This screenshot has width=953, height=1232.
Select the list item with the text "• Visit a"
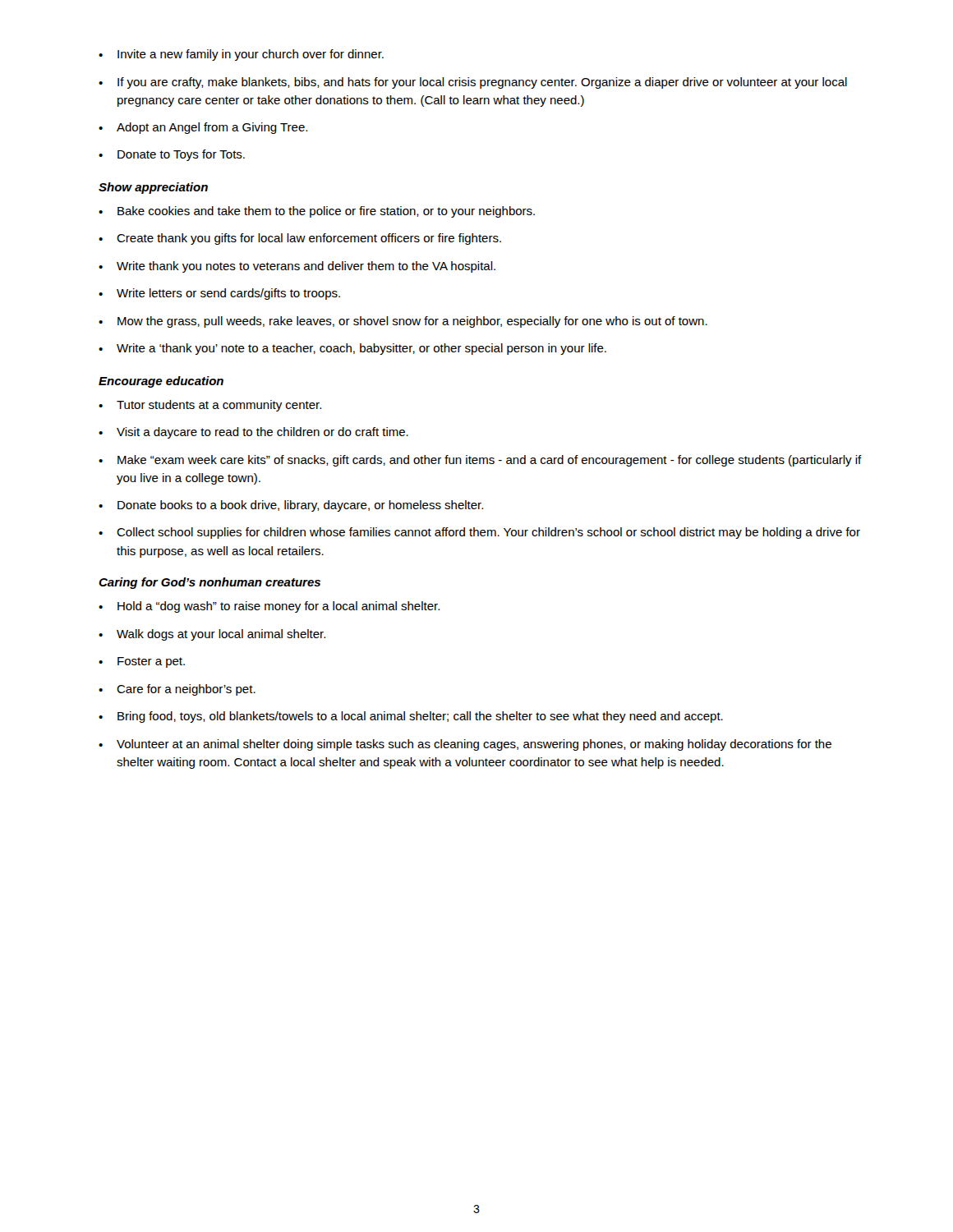253,433
